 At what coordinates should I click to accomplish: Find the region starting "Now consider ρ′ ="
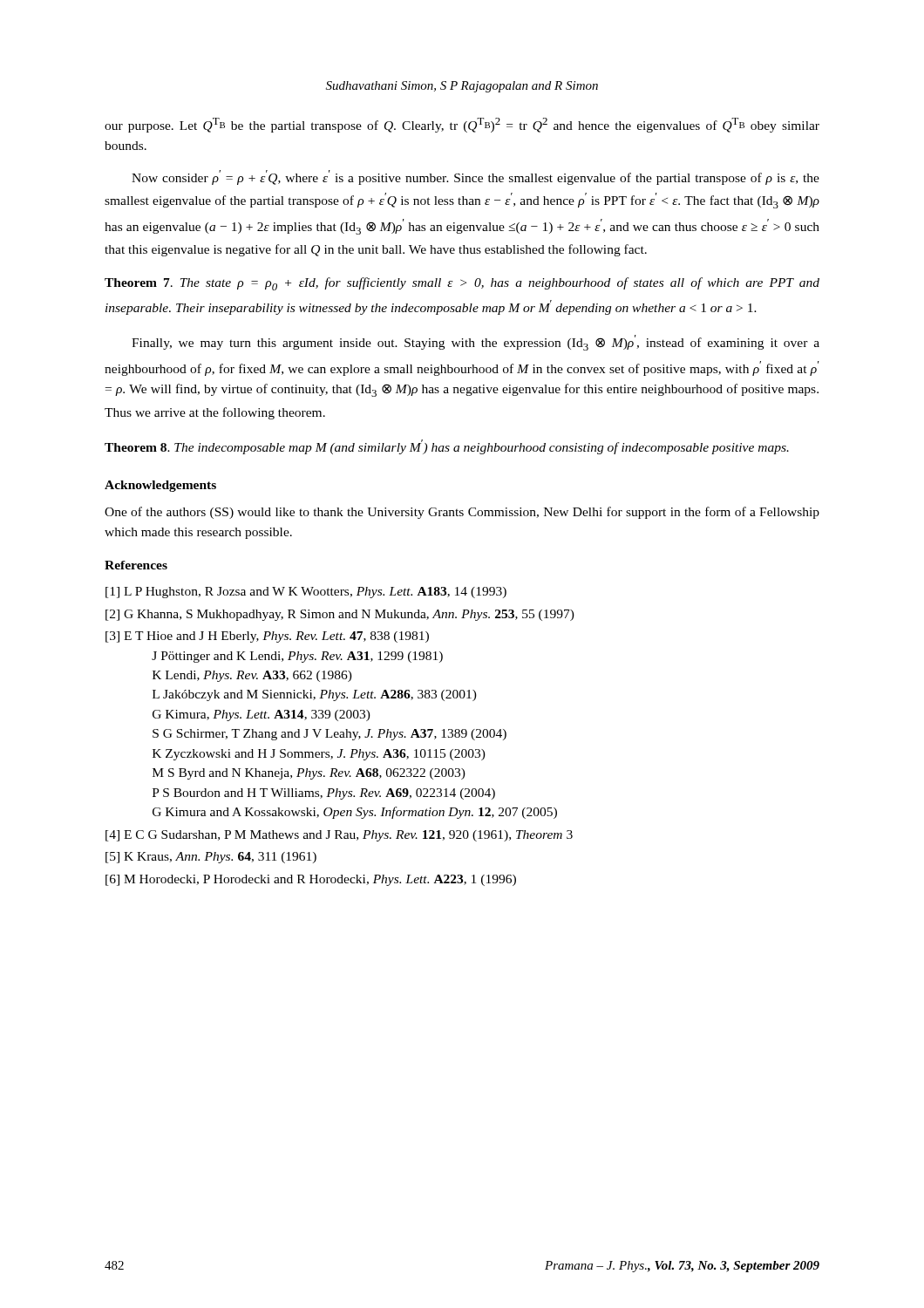tap(462, 212)
